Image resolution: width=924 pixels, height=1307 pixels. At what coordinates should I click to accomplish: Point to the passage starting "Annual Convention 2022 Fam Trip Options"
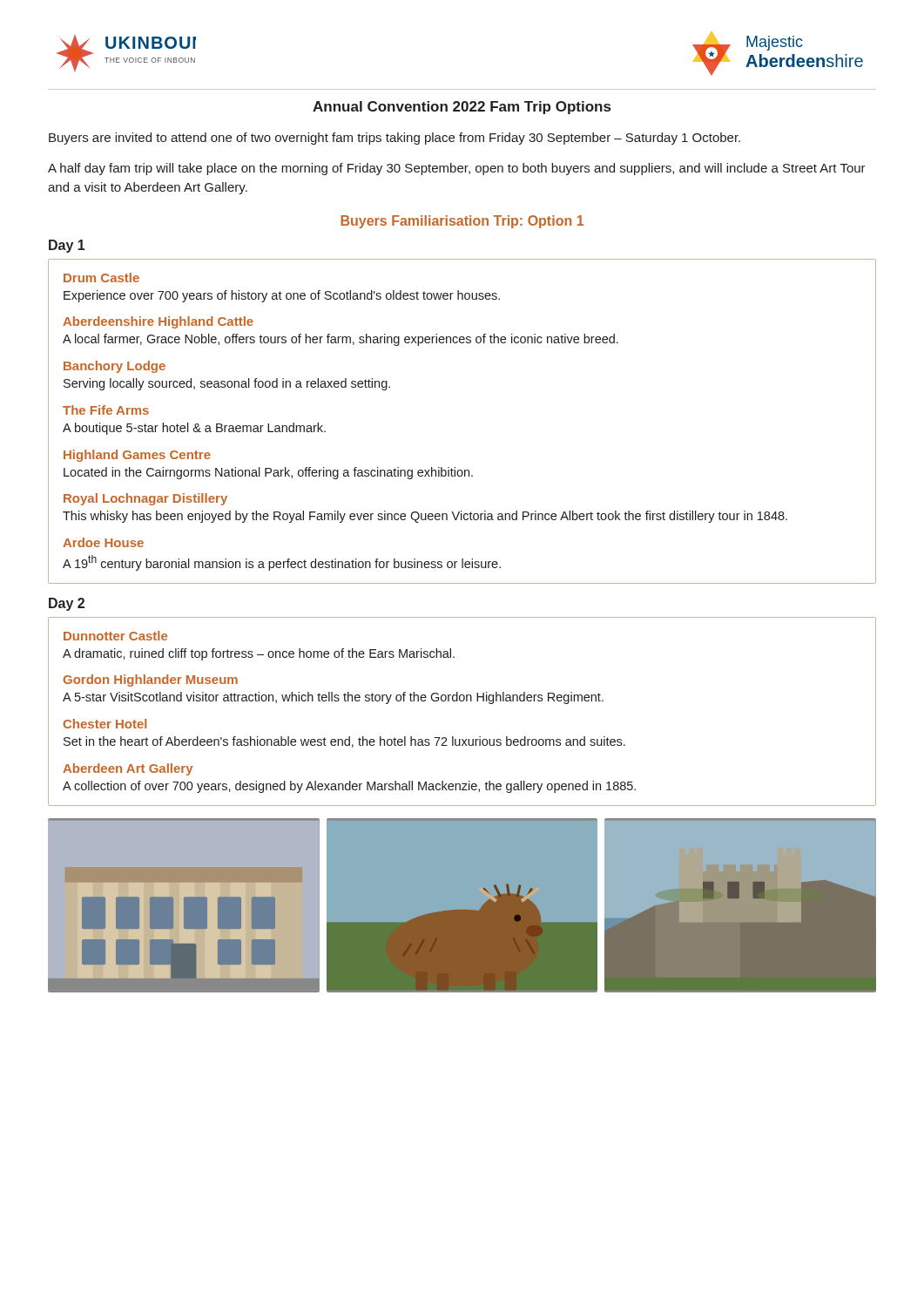click(x=462, y=107)
